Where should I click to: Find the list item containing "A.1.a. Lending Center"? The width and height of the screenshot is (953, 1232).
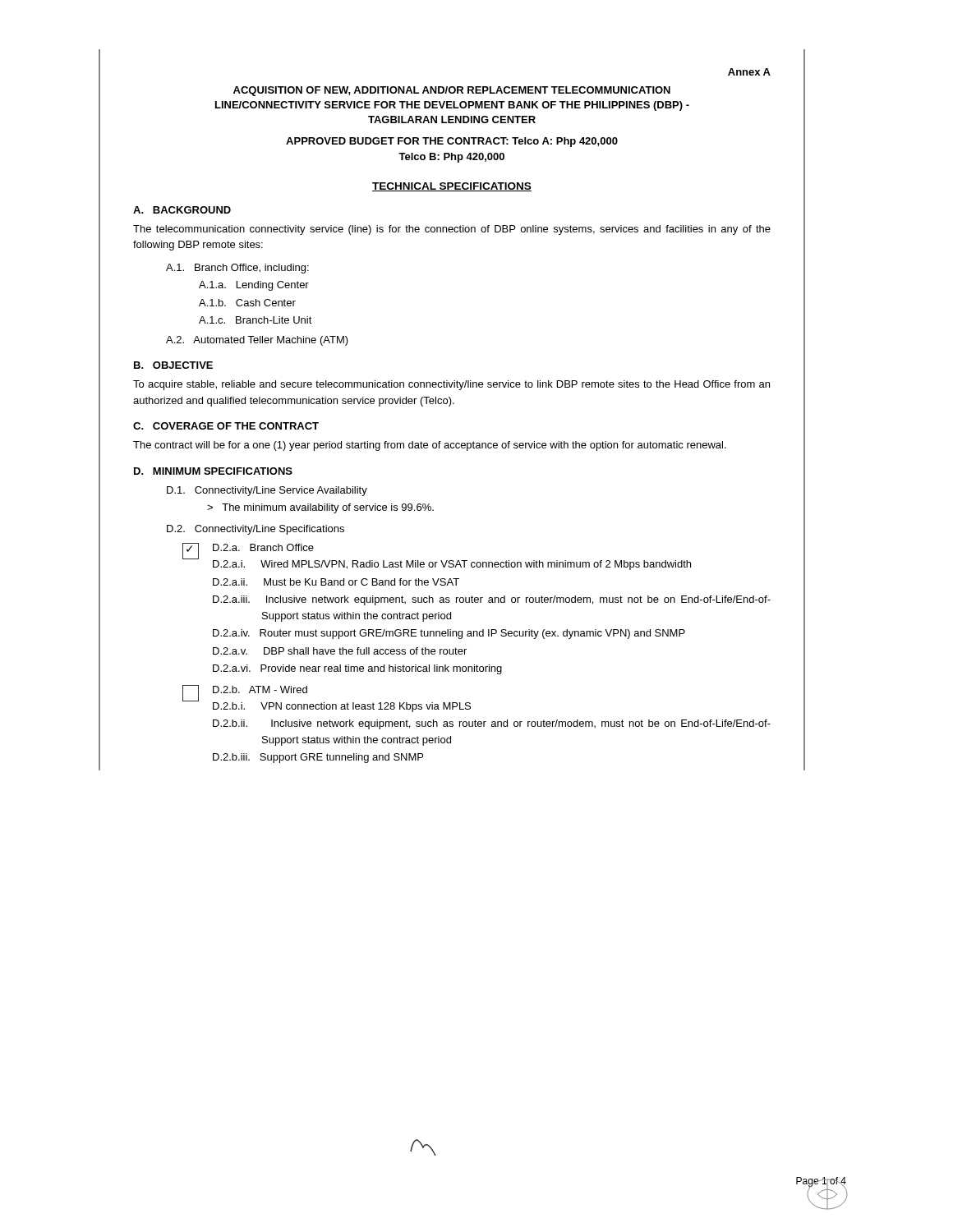pyautogui.click(x=254, y=285)
